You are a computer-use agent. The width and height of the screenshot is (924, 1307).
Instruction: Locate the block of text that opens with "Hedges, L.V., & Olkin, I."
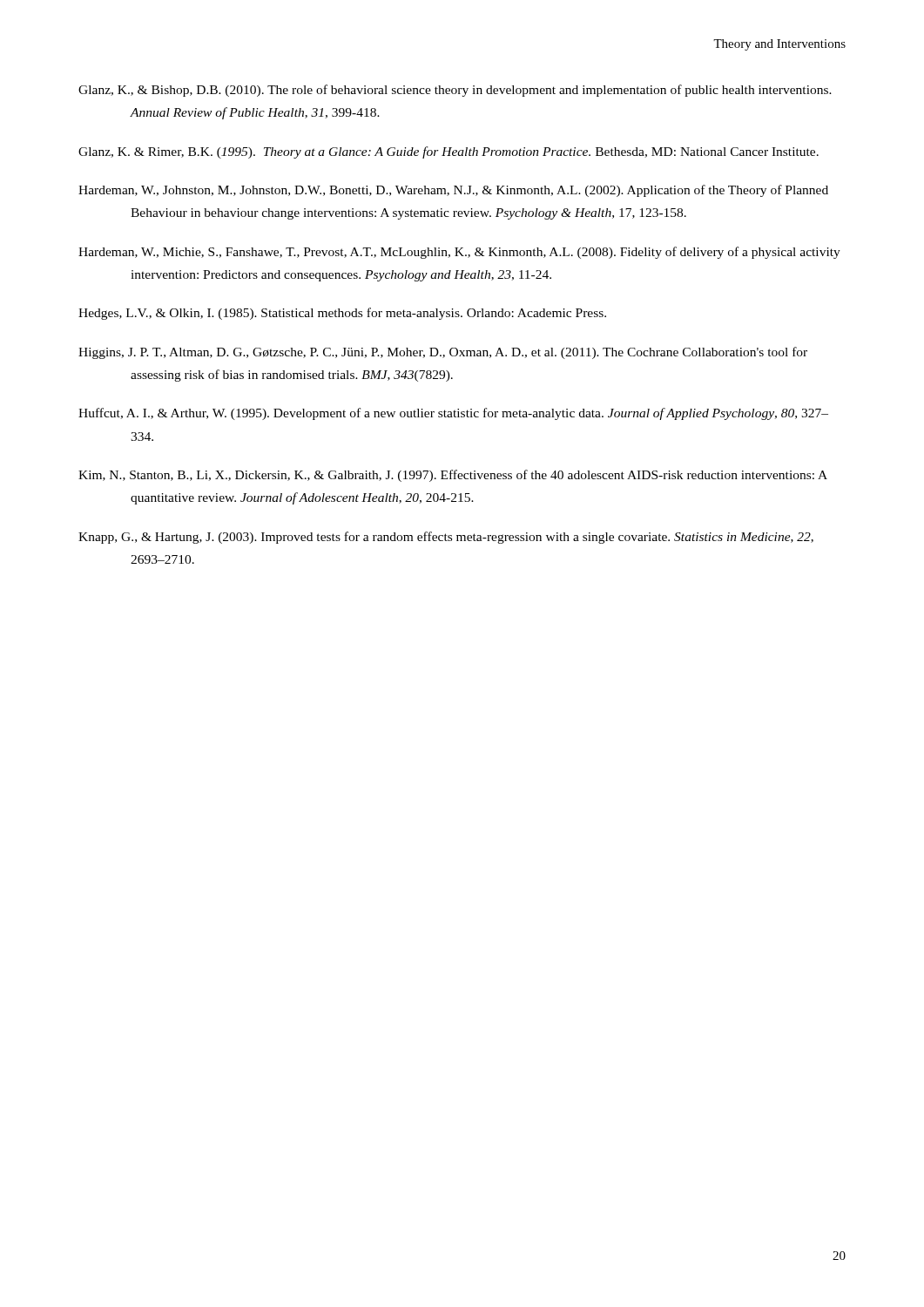(343, 313)
